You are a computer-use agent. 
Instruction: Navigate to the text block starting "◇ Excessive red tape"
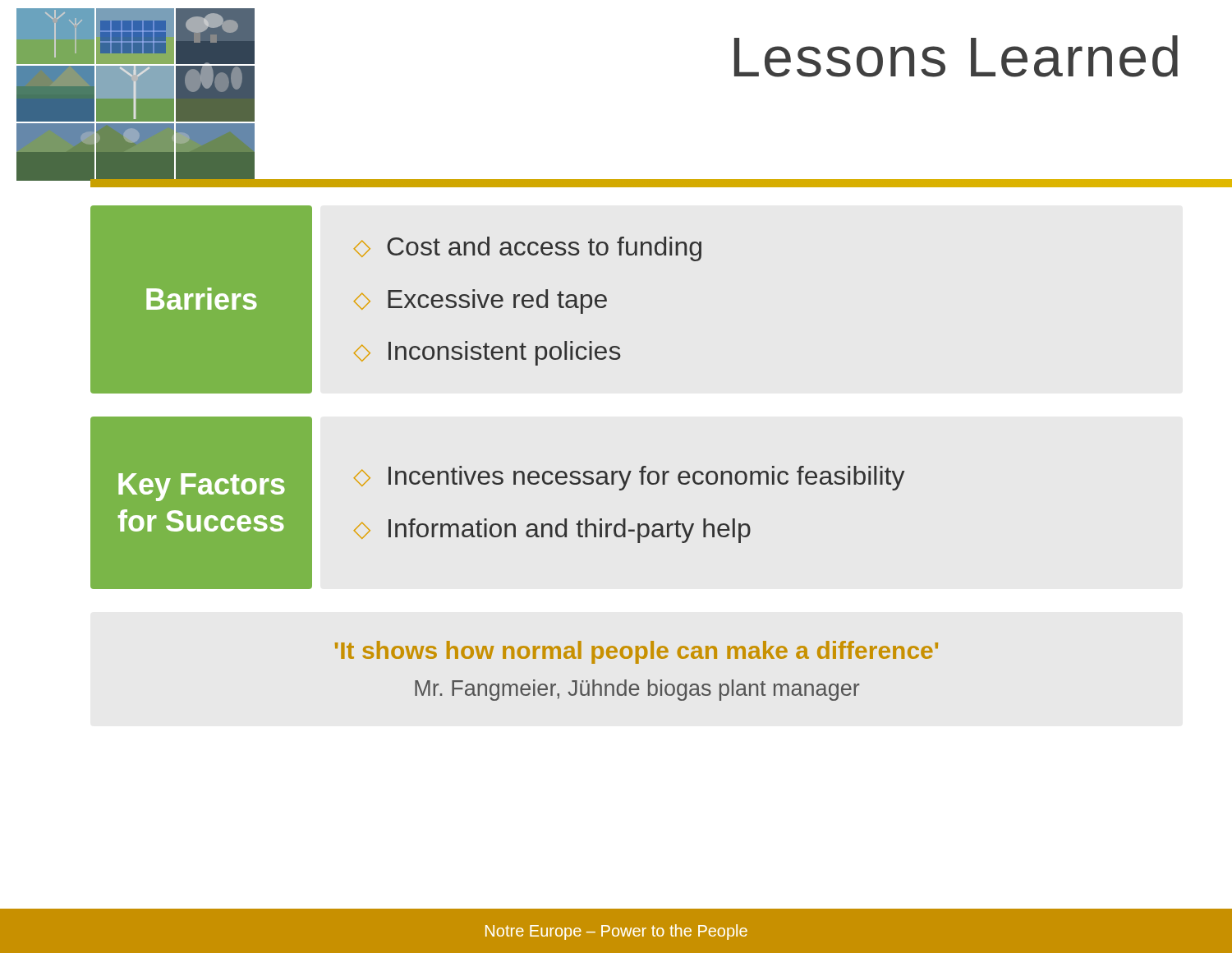click(481, 299)
